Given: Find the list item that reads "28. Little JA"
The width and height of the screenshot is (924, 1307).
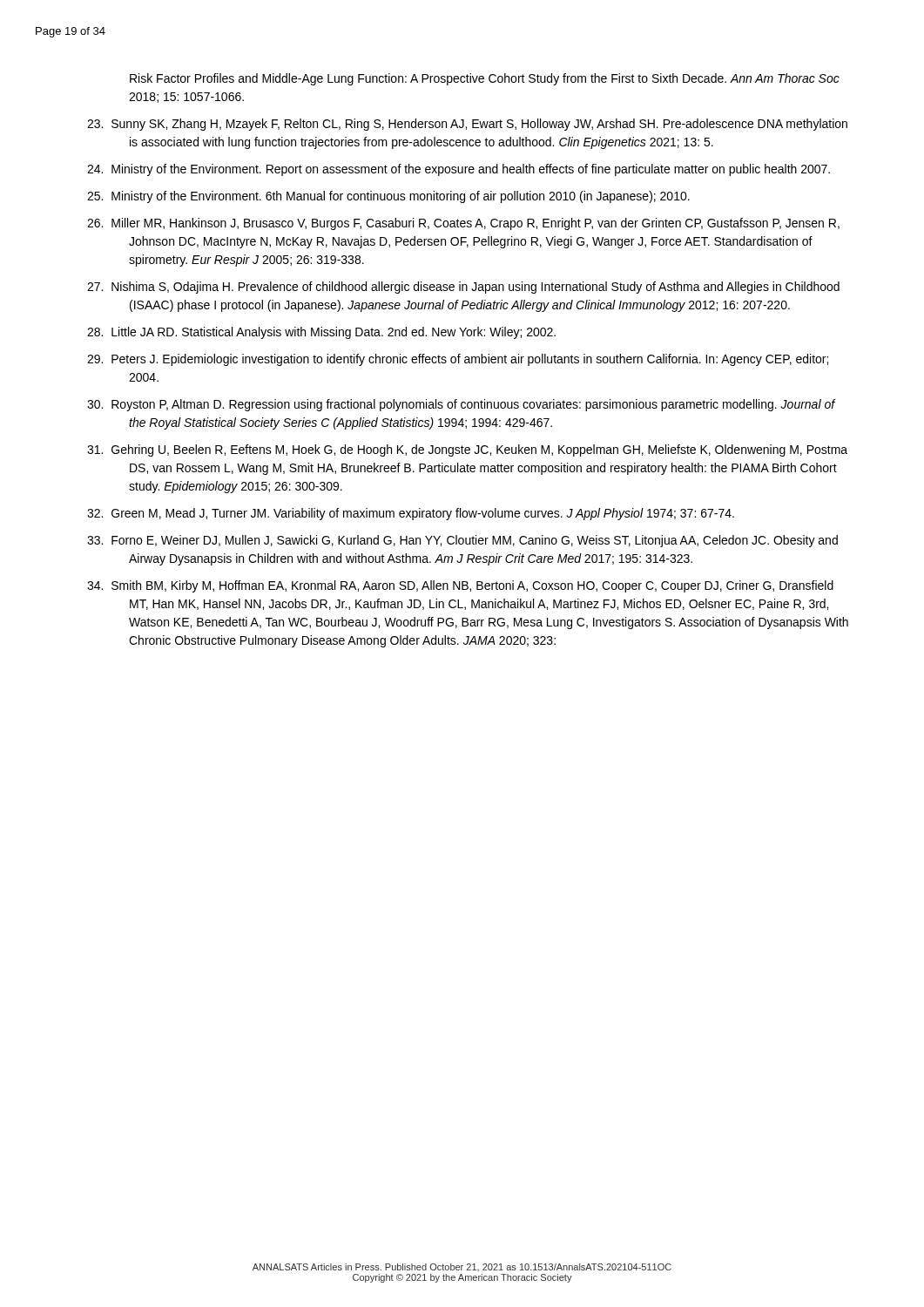Looking at the screenshot, I should coord(322,332).
